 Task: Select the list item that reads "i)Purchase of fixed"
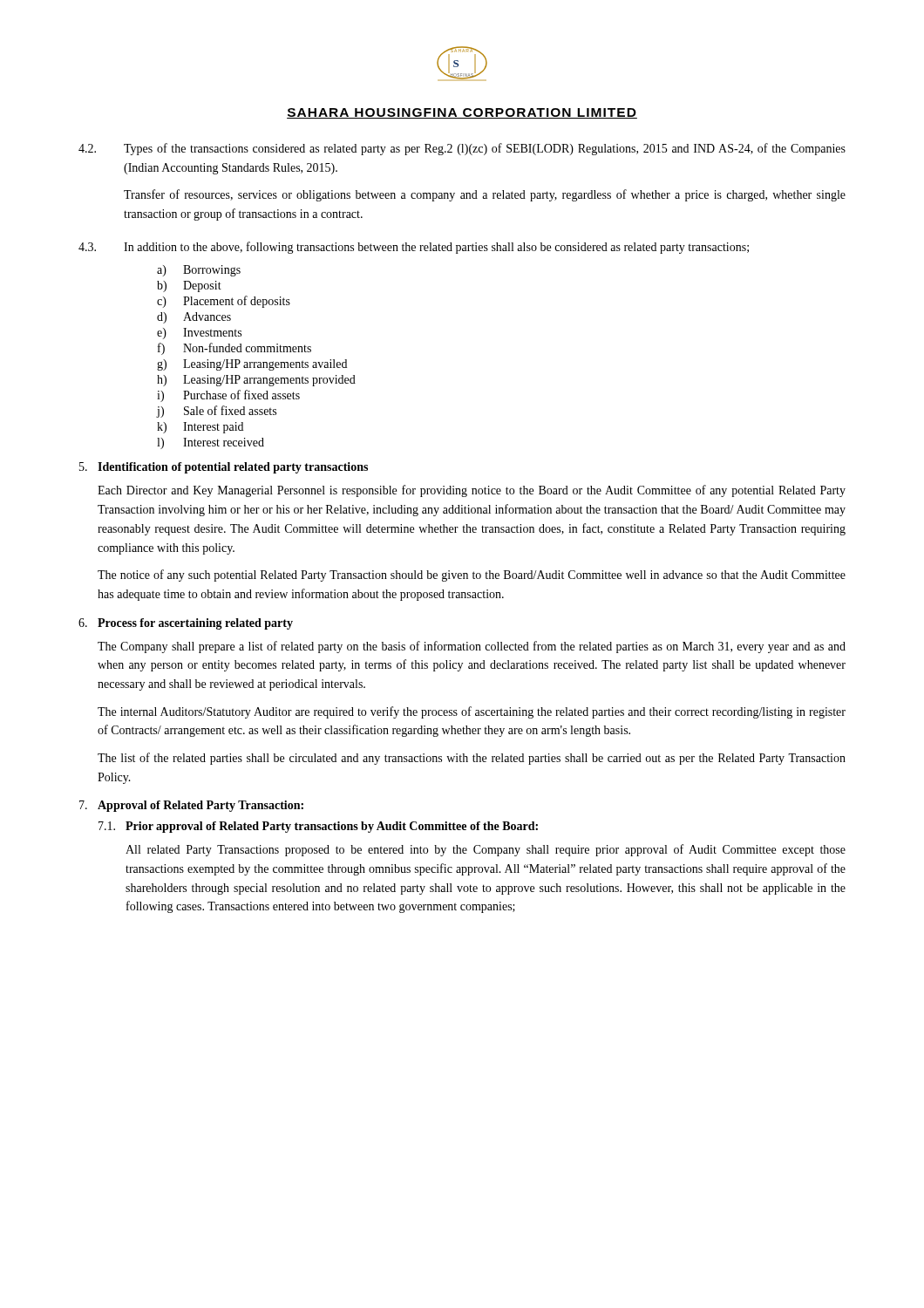pos(228,396)
